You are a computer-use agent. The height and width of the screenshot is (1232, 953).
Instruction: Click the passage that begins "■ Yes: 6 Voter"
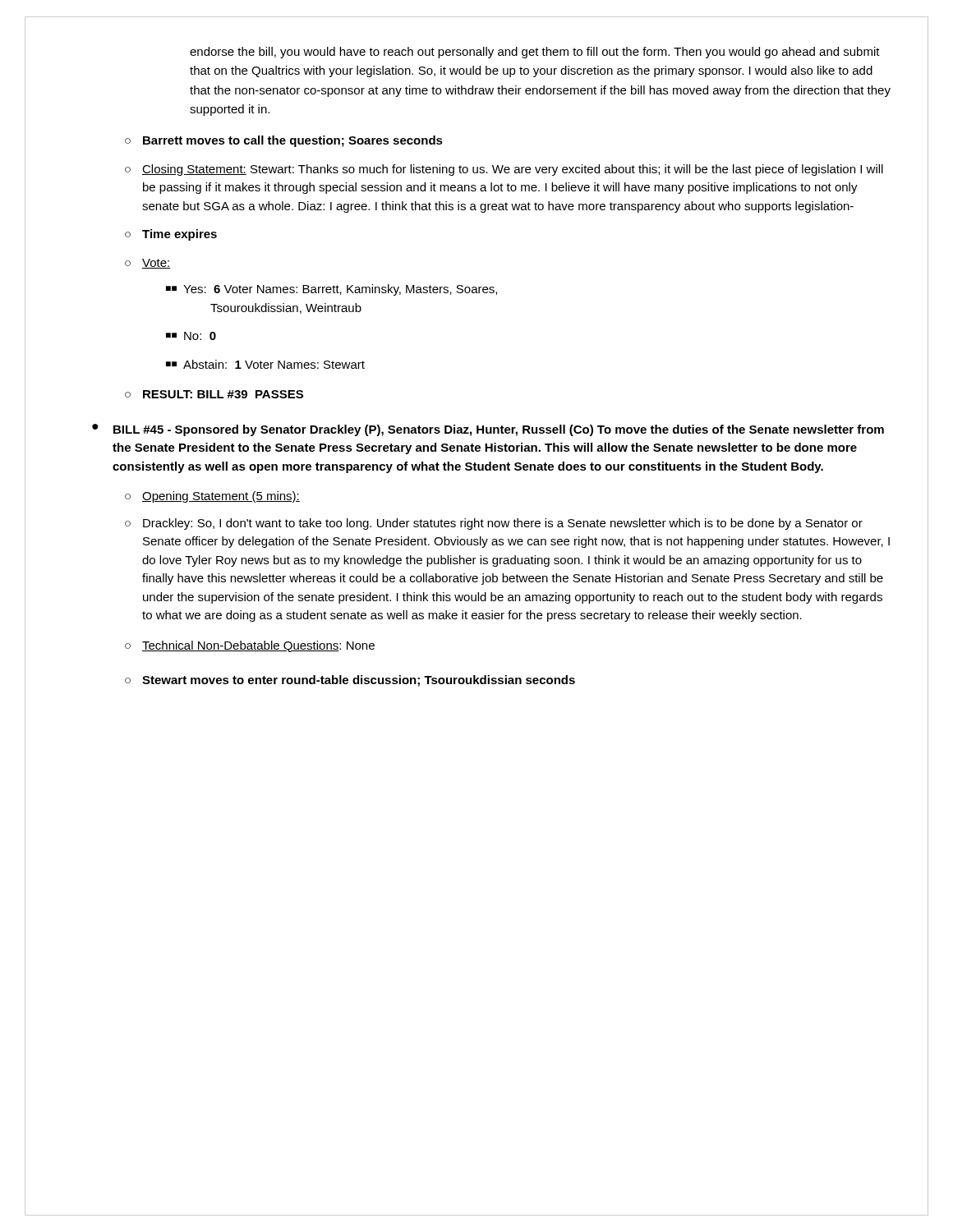(x=331, y=290)
